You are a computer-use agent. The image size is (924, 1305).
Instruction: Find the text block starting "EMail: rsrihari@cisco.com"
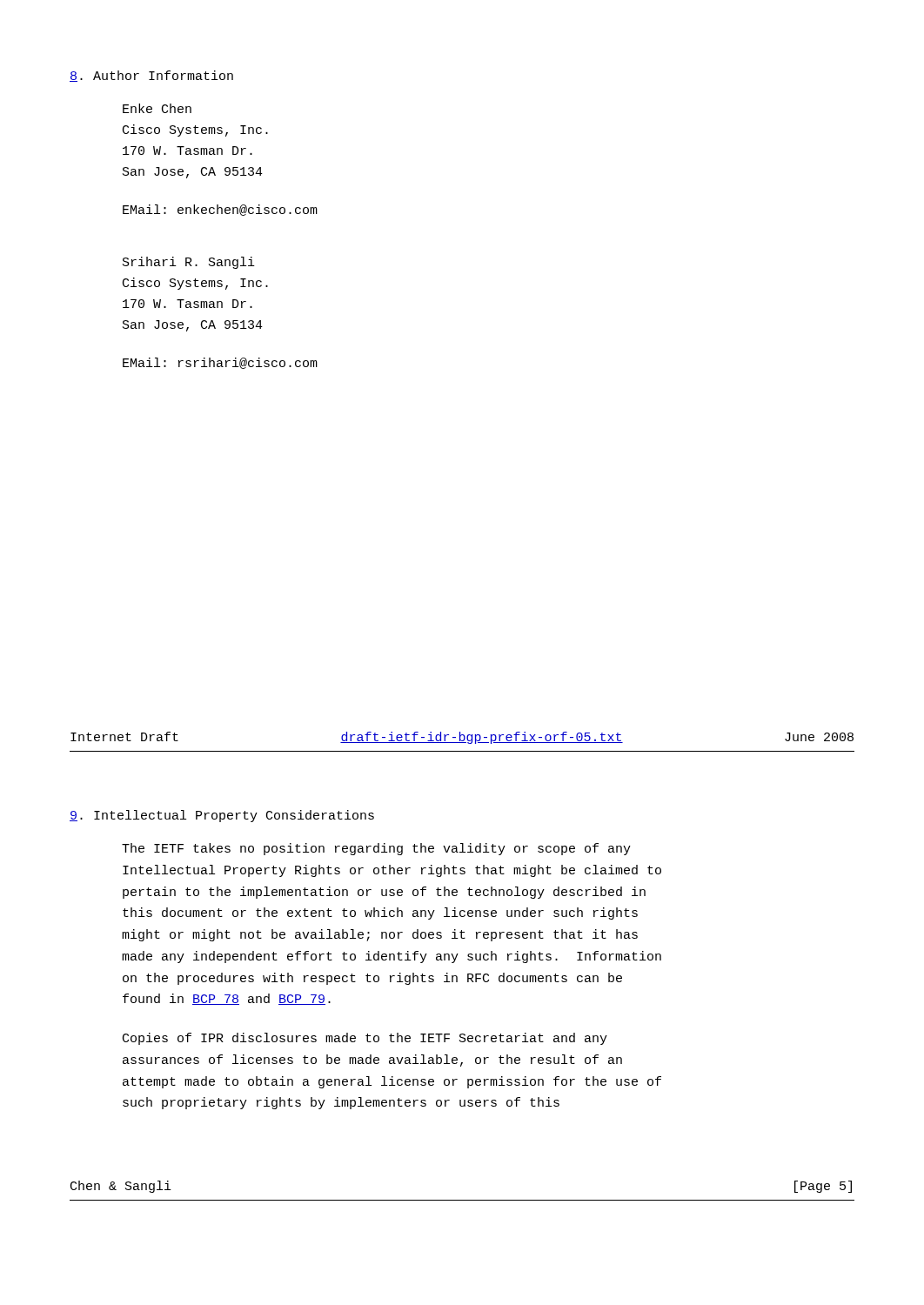coord(220,364)
